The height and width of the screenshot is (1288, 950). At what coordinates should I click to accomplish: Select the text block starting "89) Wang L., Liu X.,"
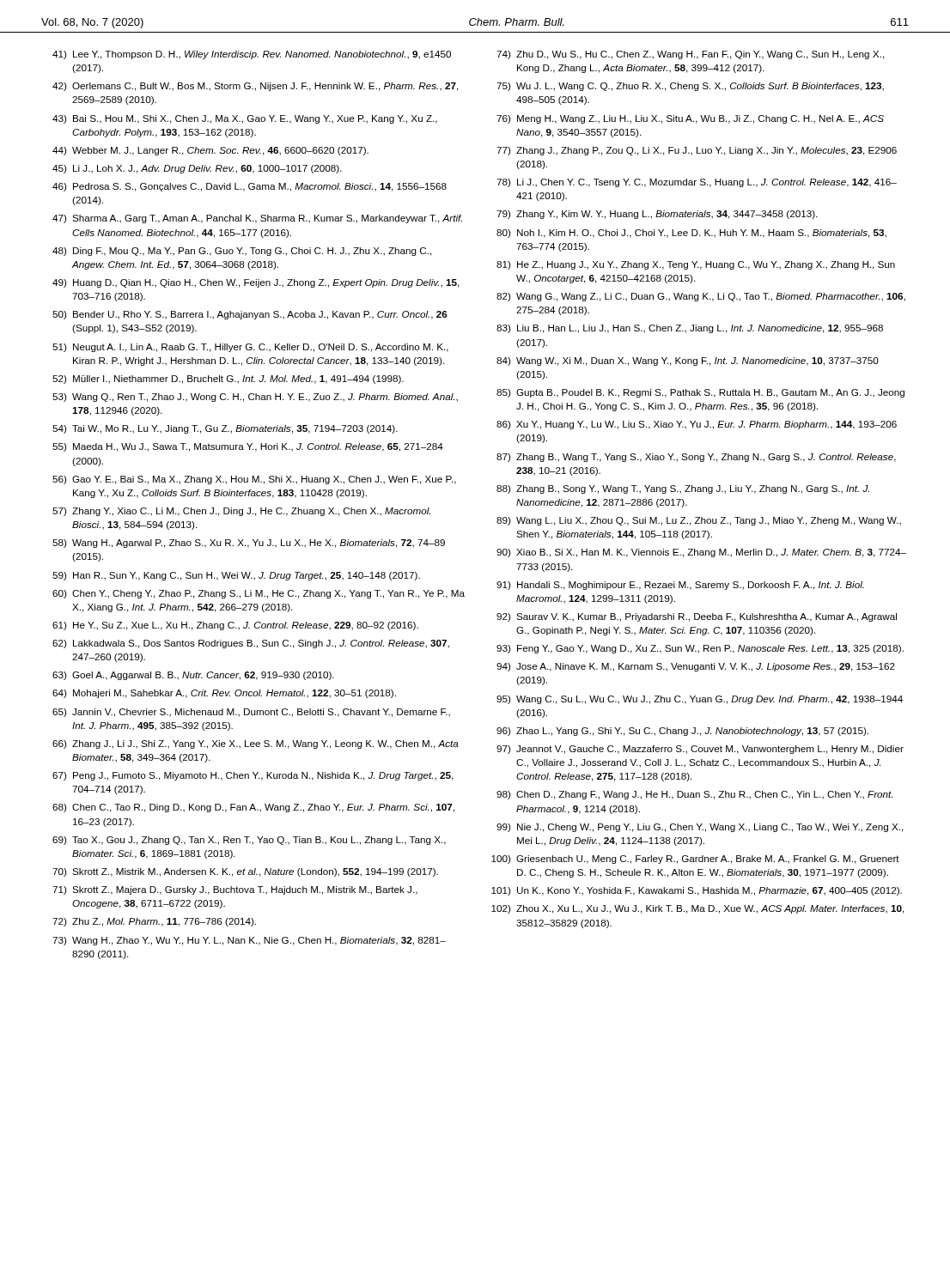pyautogui.click(x=697, y=527)
